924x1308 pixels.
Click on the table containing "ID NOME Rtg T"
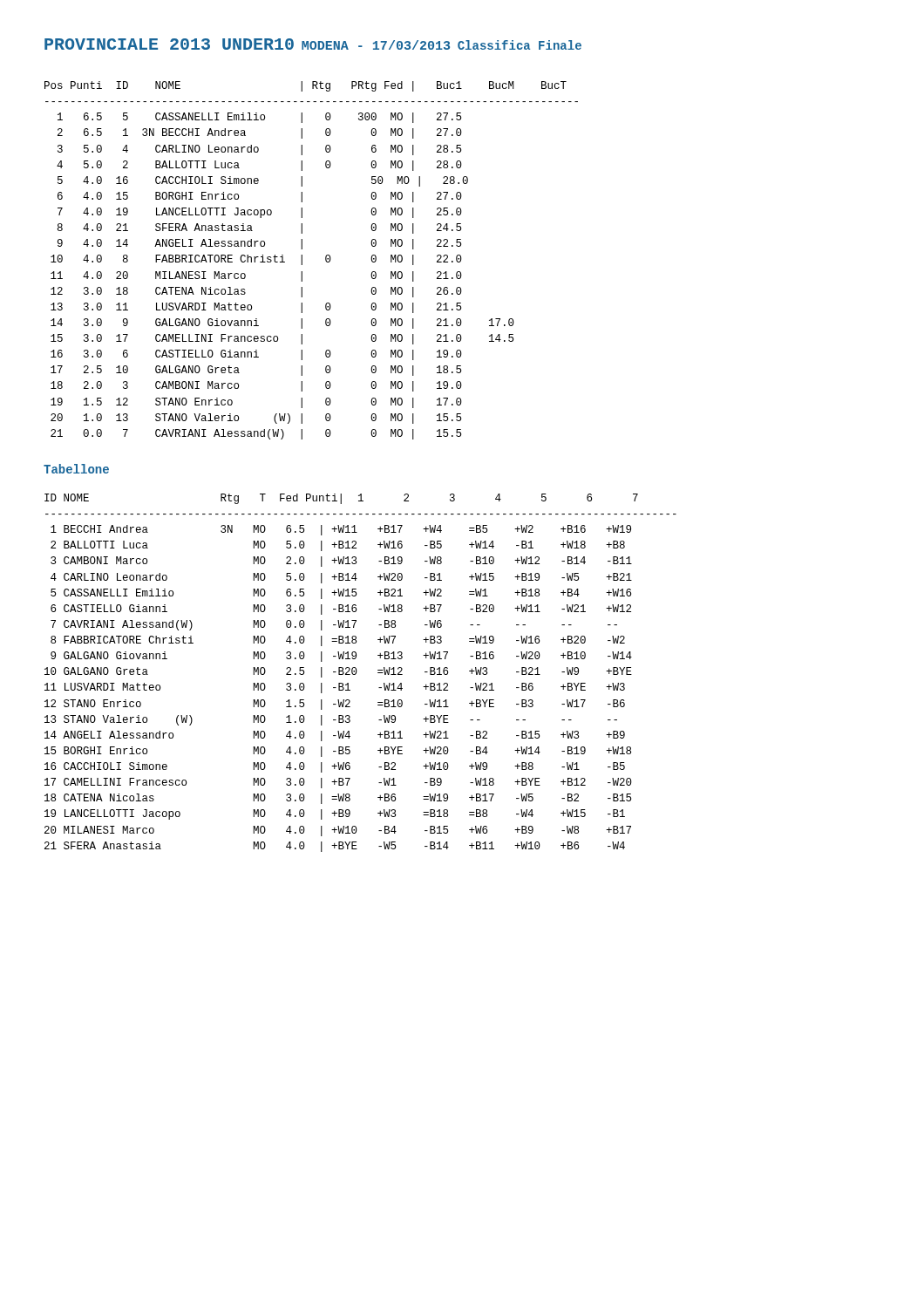coord(462,673)
